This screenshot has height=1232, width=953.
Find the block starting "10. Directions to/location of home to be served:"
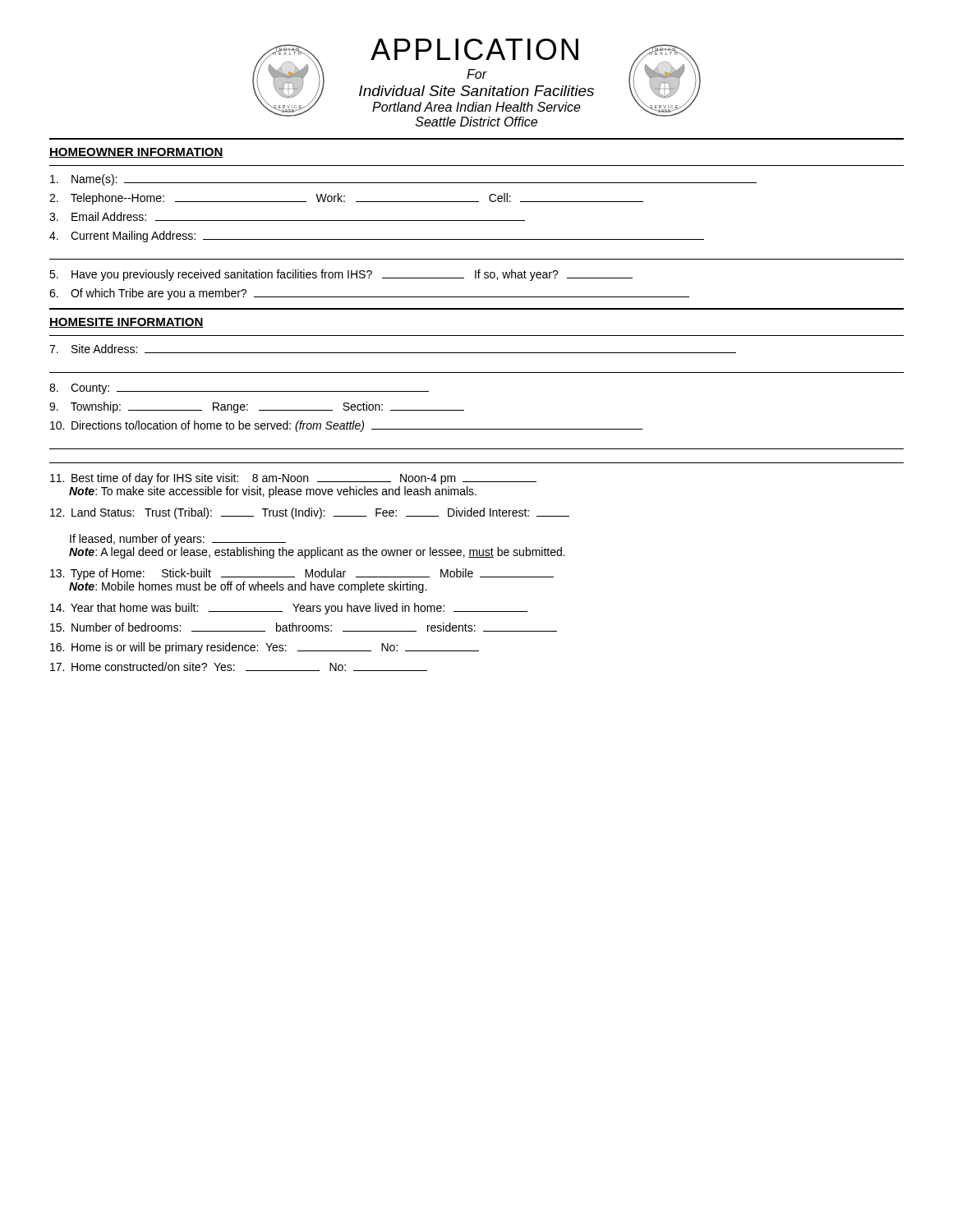tap(346, 425)
